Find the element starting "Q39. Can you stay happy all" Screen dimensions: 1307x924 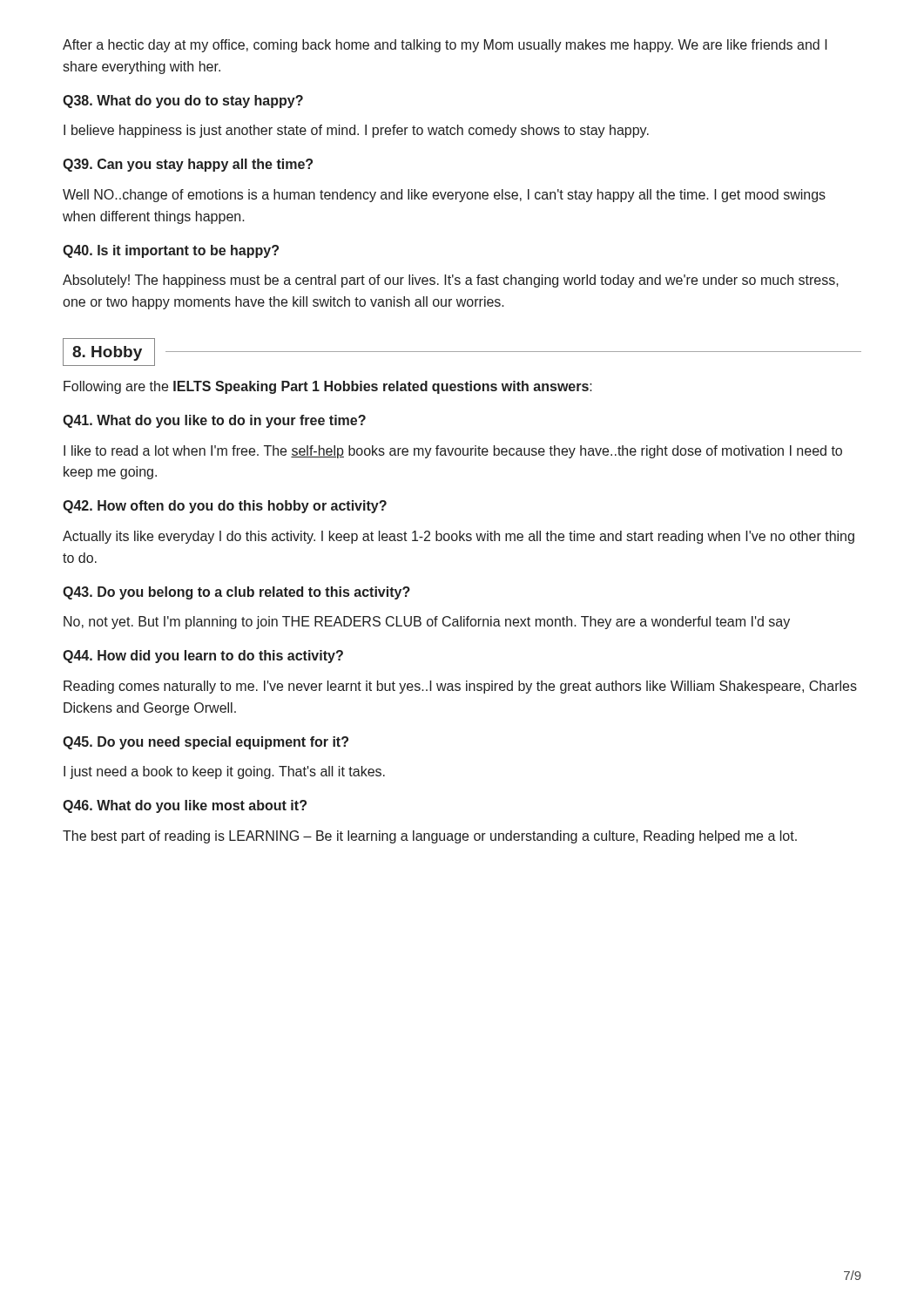tap(188, 164)
